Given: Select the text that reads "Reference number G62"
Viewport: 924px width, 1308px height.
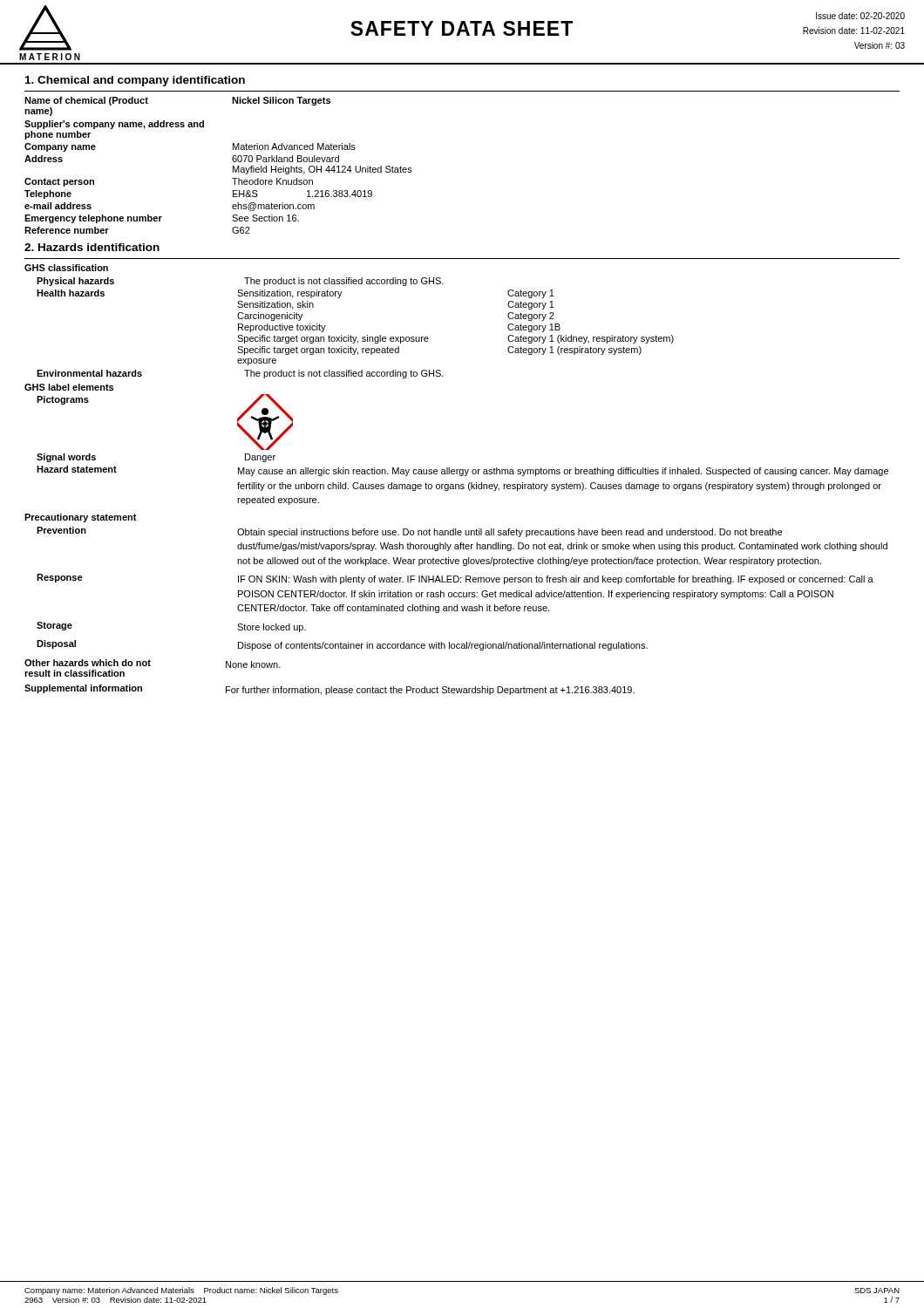Looking at the screenshot, I should pos(62,230).
